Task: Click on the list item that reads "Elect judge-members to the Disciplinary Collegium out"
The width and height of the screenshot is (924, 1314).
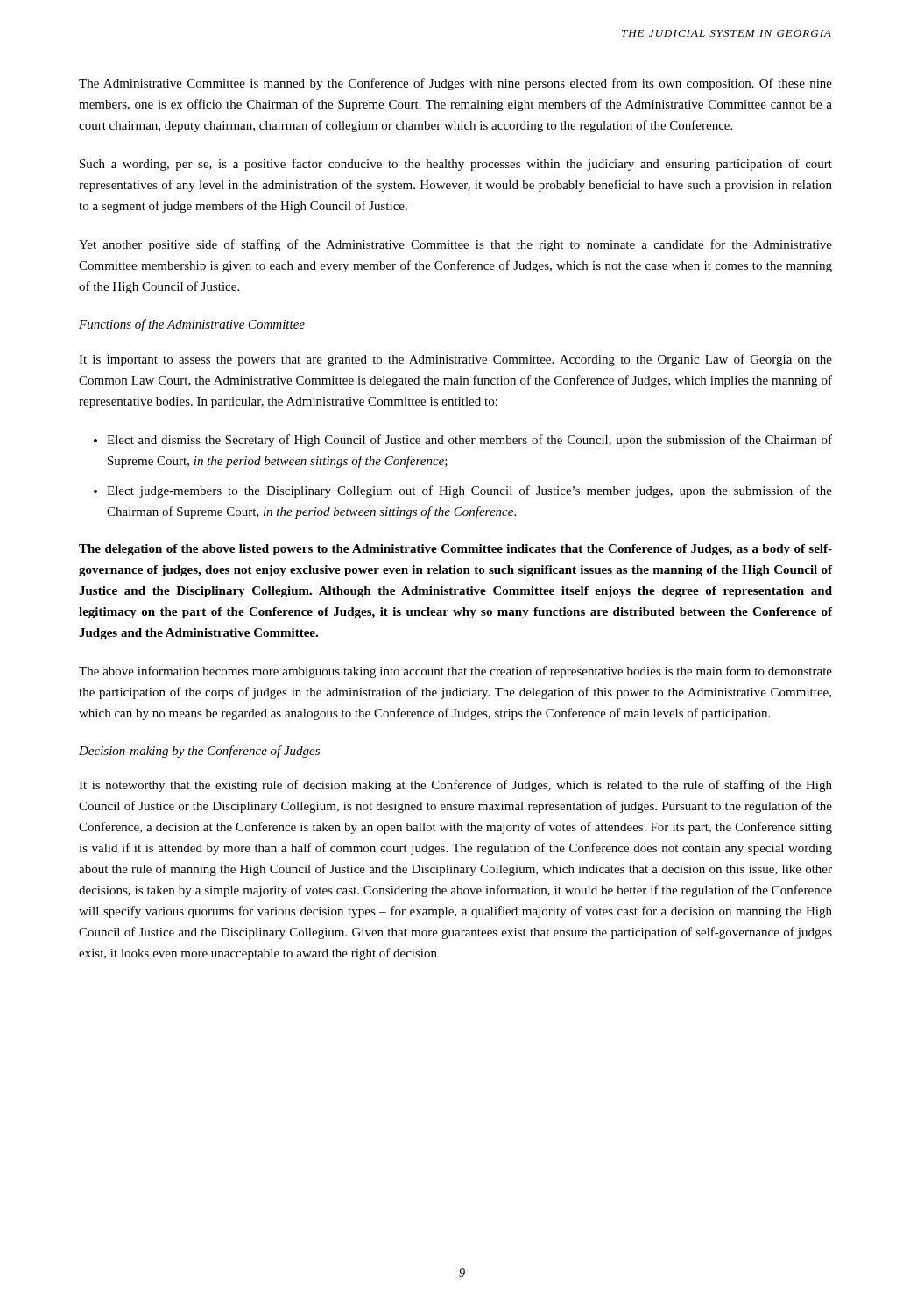Action: click(469, 501)
